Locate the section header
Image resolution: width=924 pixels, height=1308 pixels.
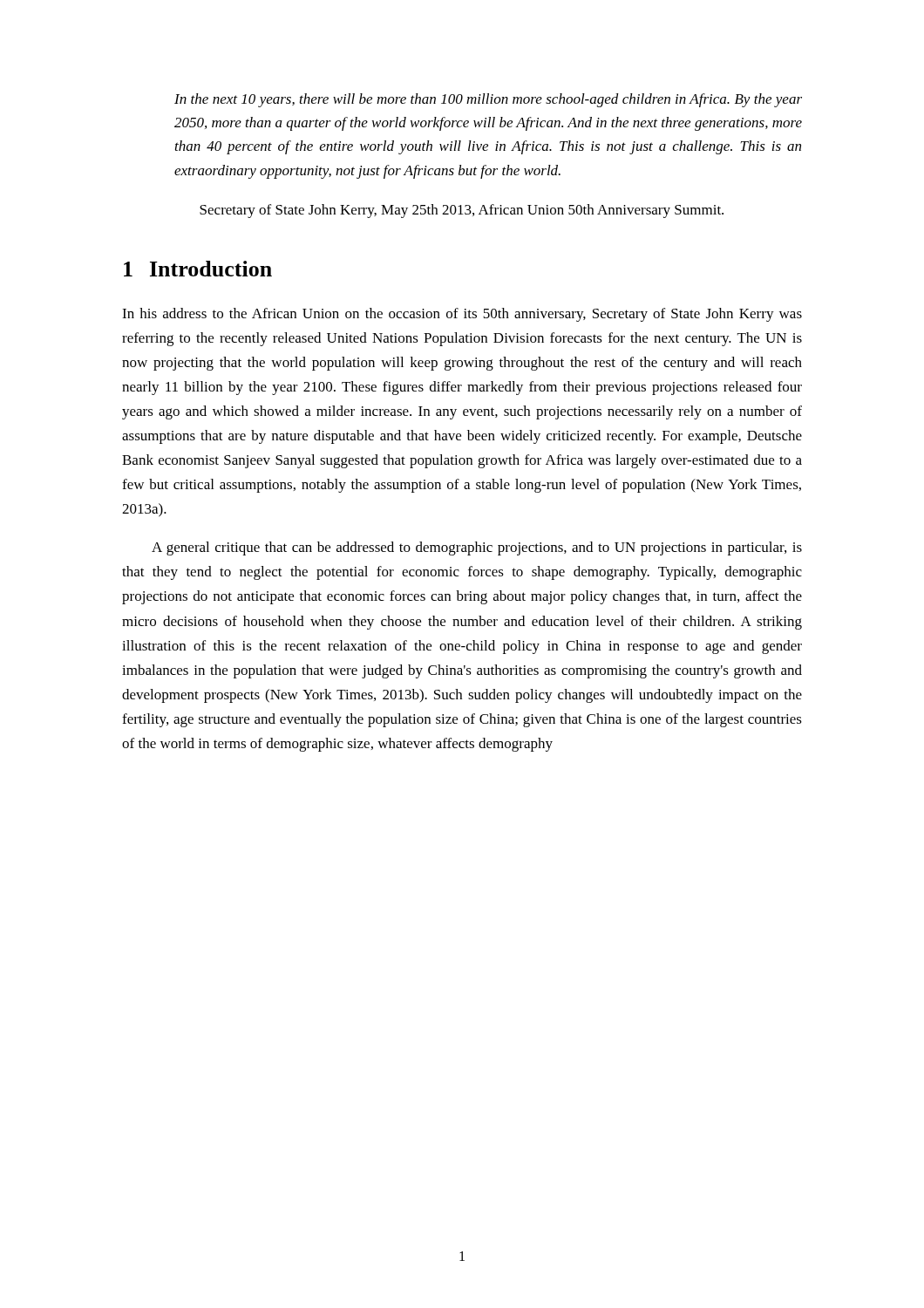coord(197,269)
